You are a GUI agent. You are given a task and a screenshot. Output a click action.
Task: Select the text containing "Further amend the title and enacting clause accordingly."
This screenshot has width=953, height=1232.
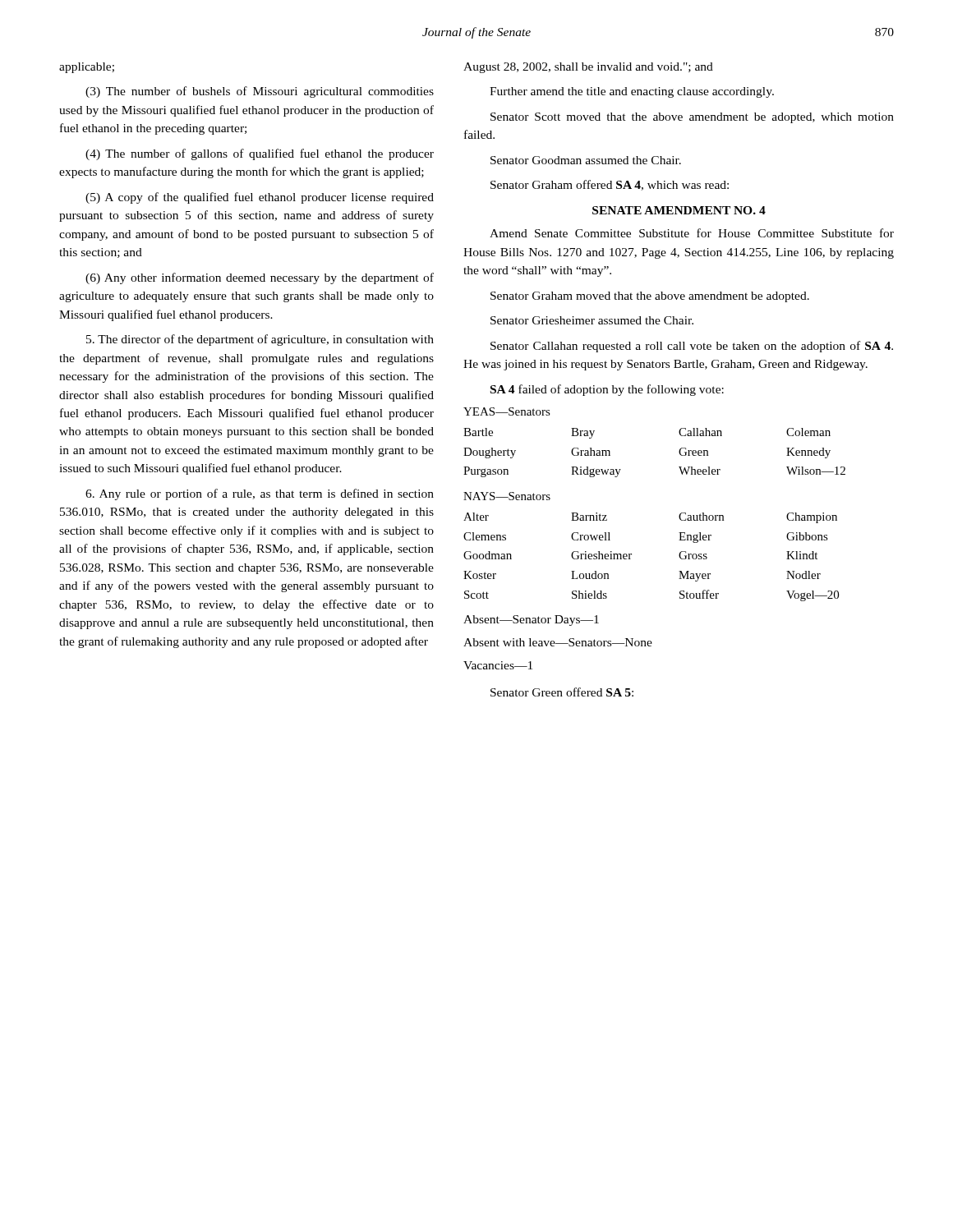(679, 92)
